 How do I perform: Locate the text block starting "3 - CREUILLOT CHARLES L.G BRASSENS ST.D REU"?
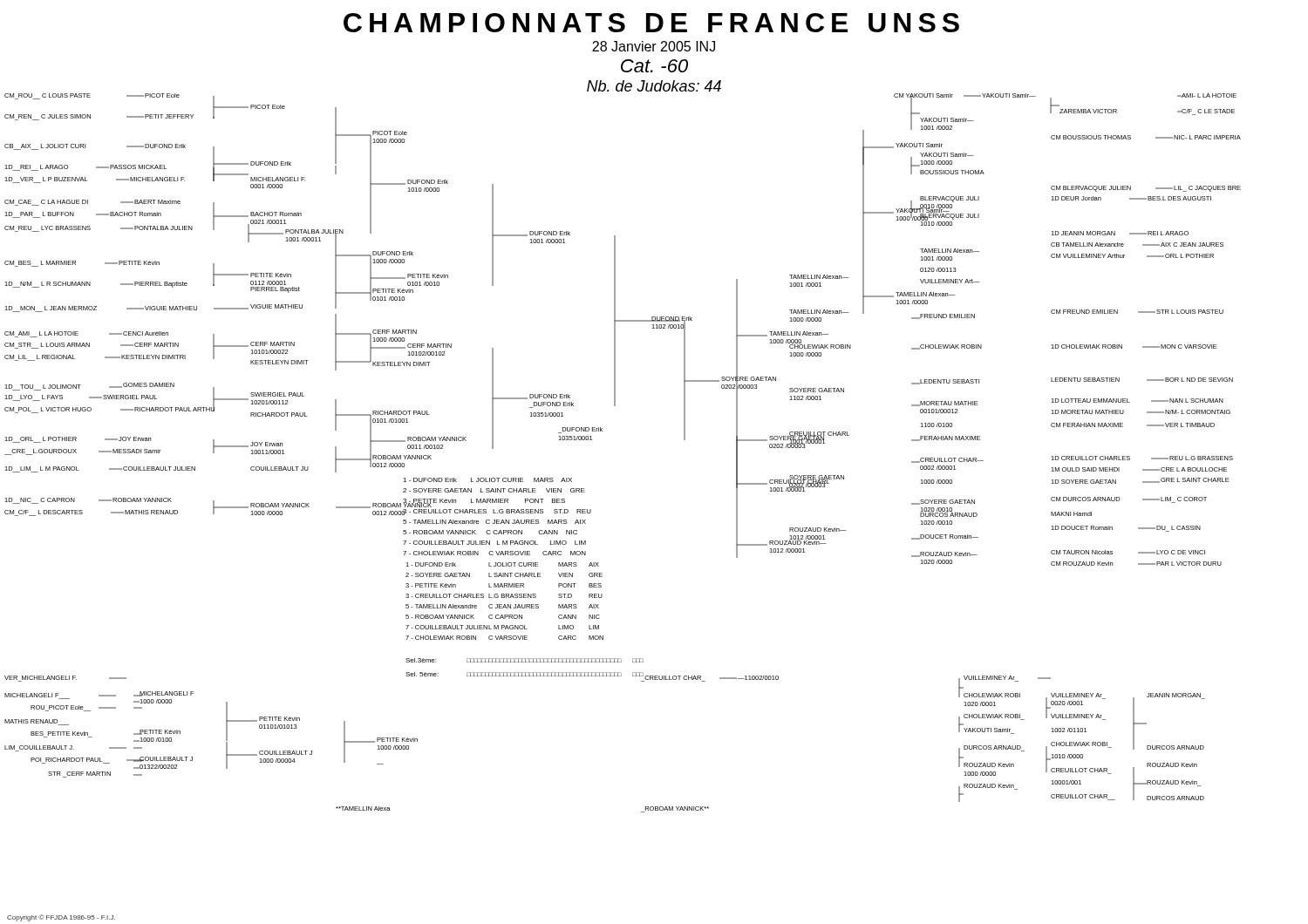(x=497, y=511)
